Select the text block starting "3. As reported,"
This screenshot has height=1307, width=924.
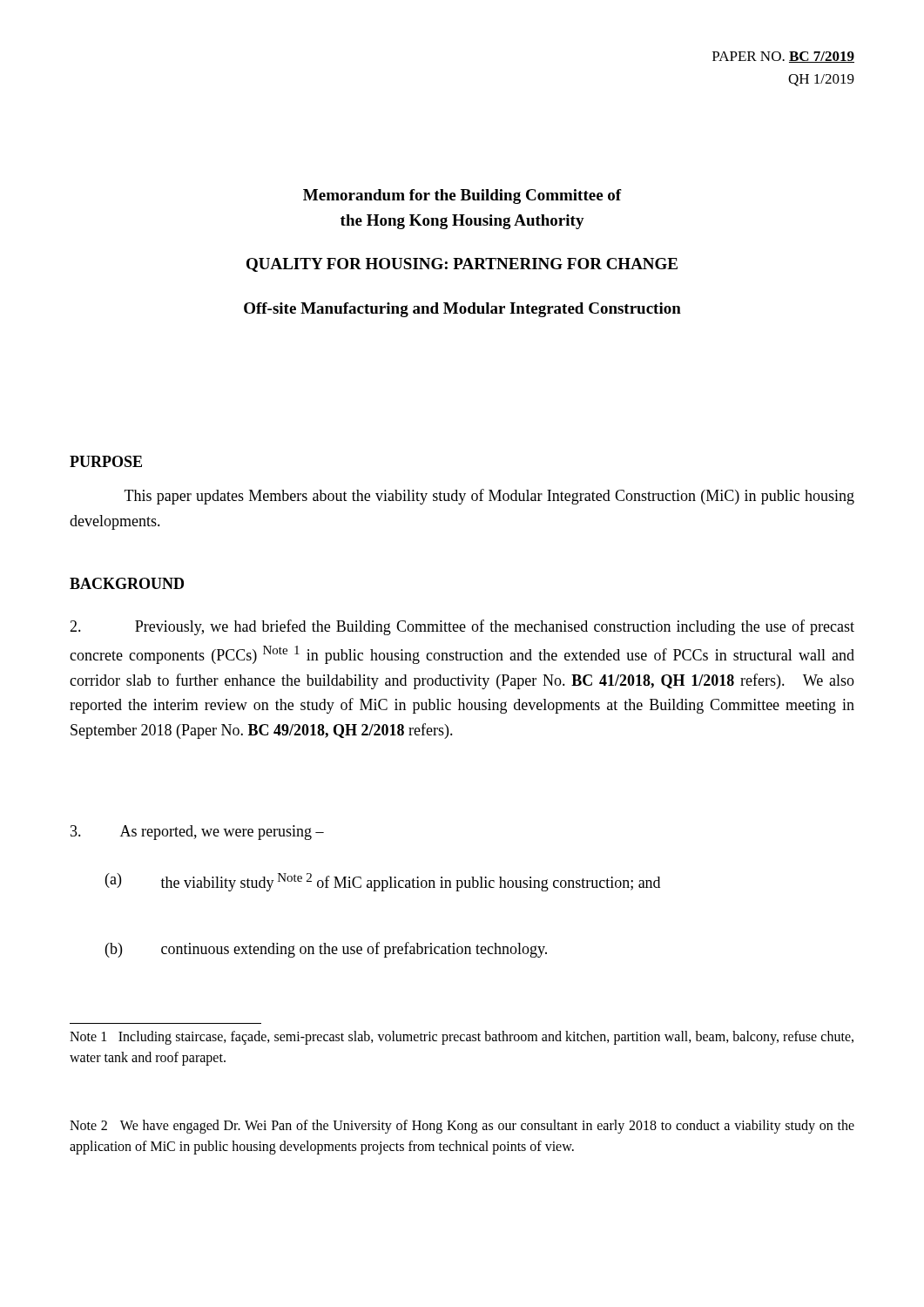click(x=197, y=831)
